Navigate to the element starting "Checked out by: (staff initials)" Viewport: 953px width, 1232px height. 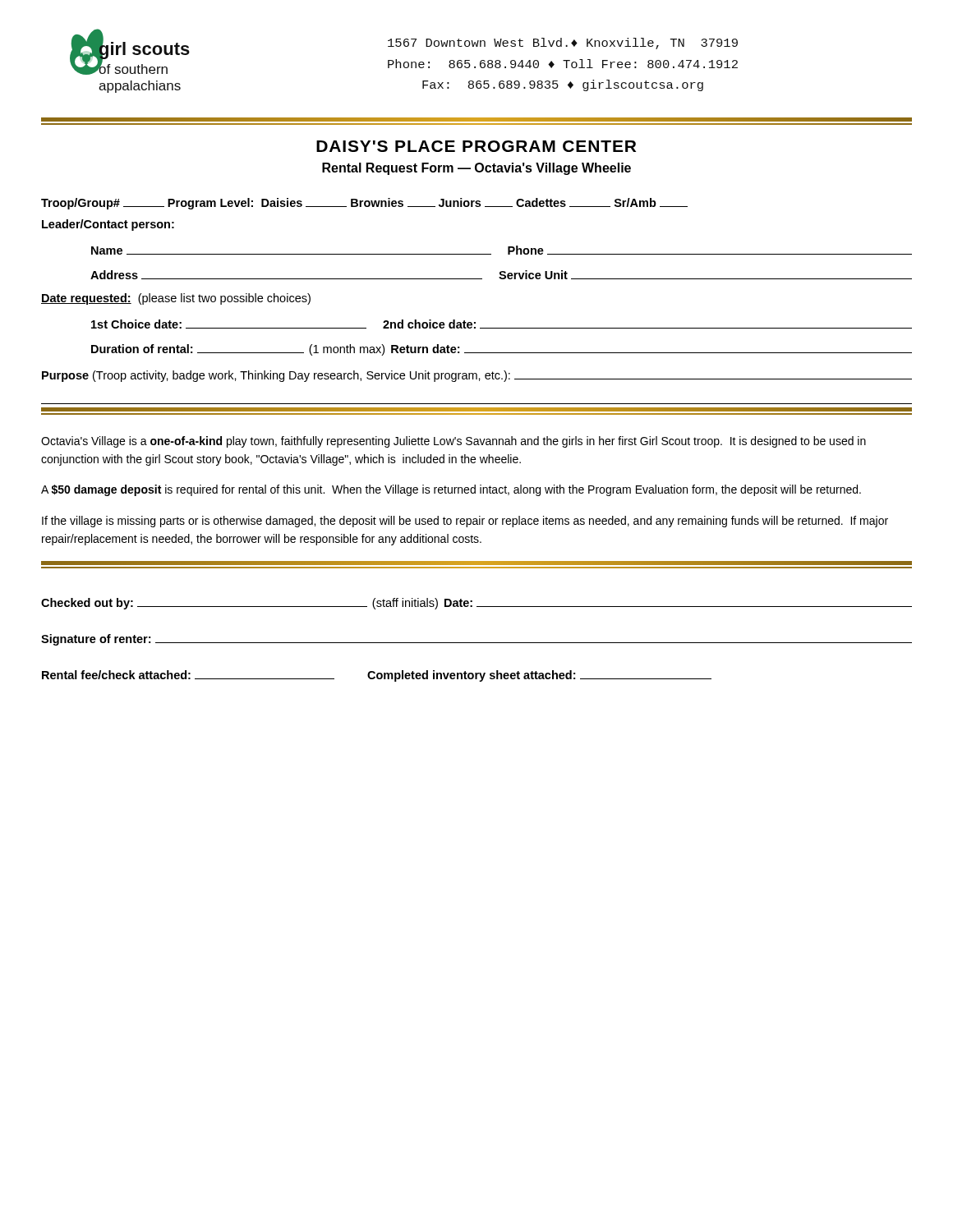[476, 601]
